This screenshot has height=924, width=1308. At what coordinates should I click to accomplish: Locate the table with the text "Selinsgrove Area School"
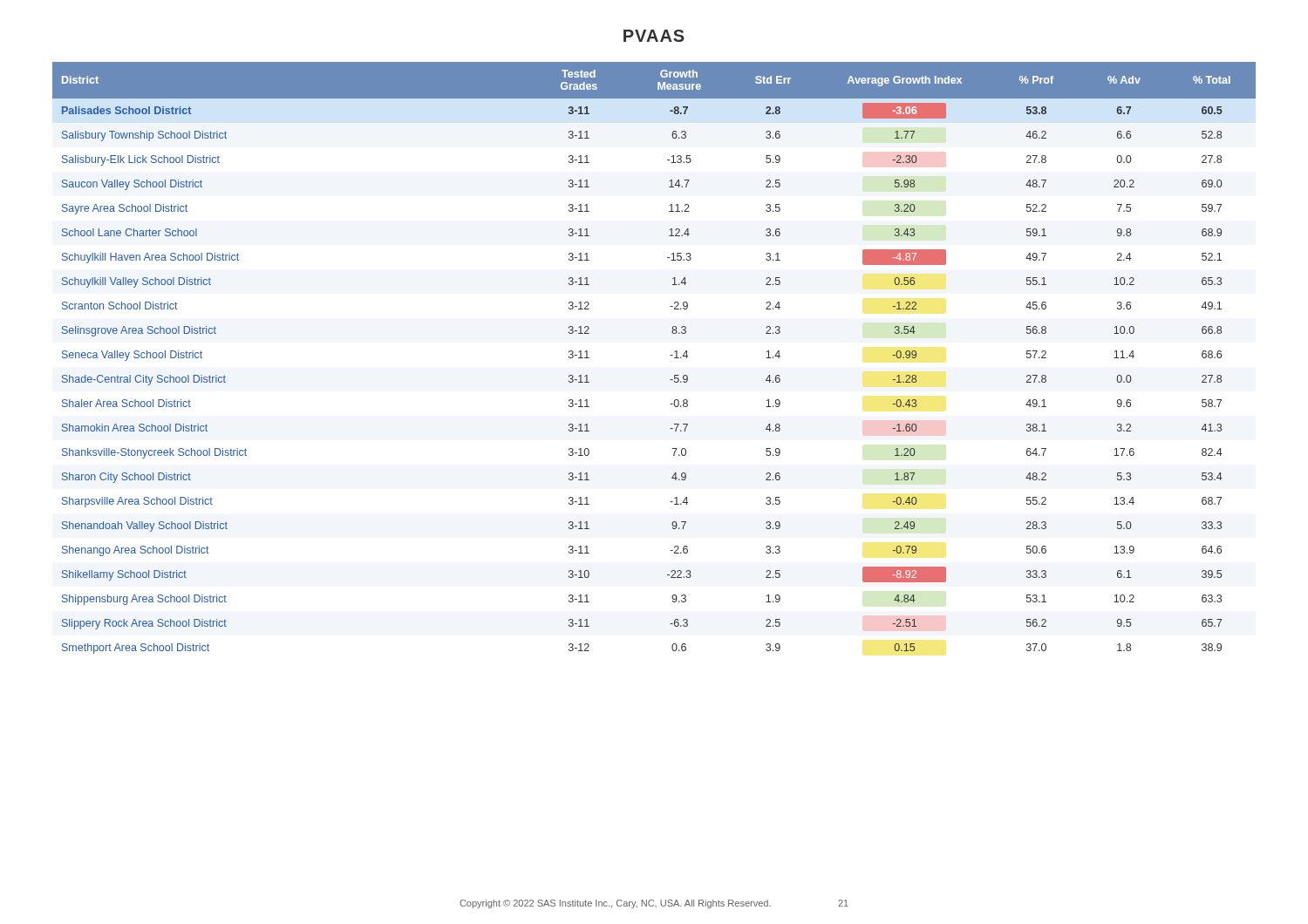[x=654, y=361]
